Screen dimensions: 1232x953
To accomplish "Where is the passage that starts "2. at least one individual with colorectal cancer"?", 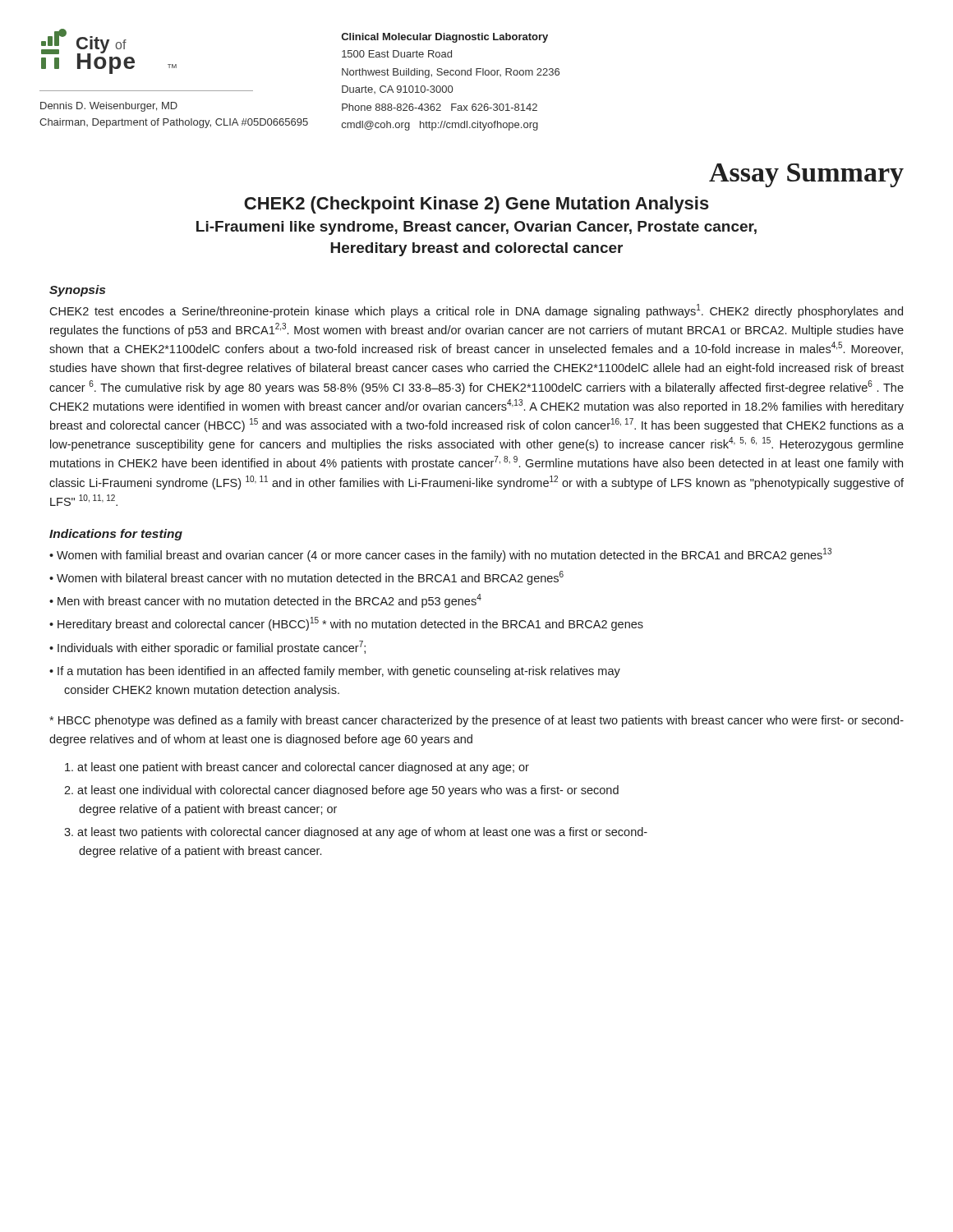I will (x=484, y=801).
